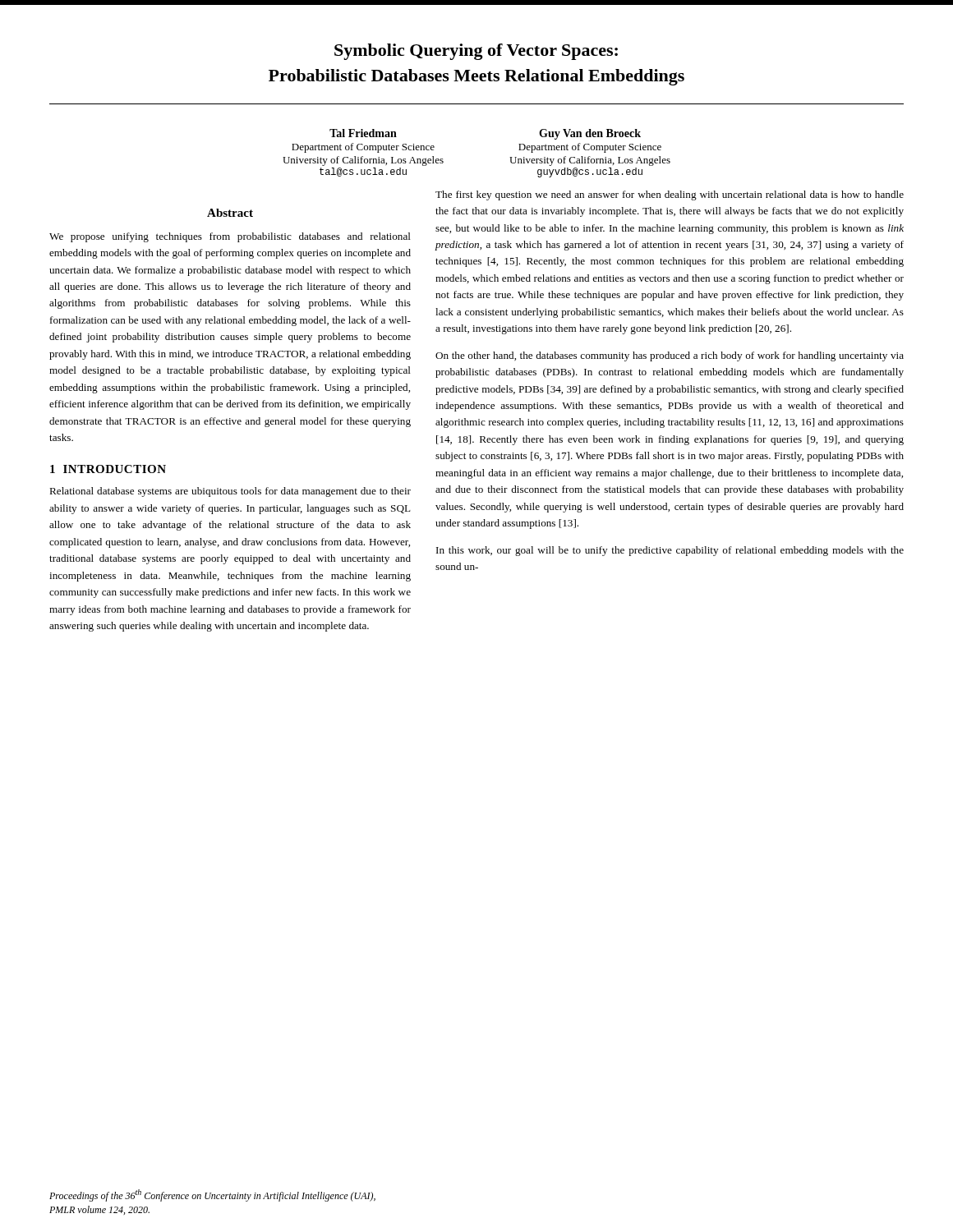953x1232 pixels.
Task: Locate the element starting "On the other hand, the"
Action: click(x=670, y=439)
